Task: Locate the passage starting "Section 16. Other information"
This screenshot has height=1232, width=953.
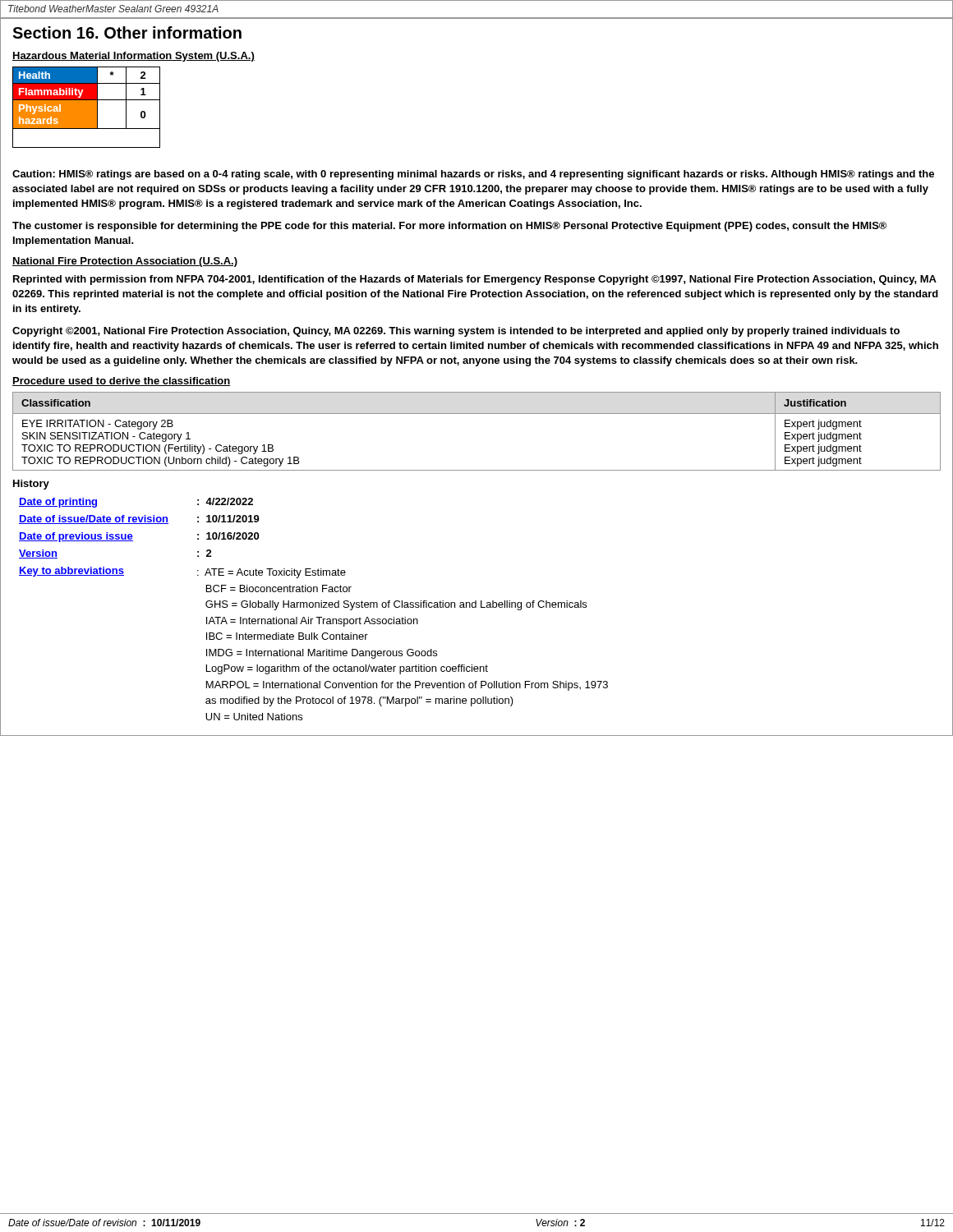Action: tap(127, 33)
